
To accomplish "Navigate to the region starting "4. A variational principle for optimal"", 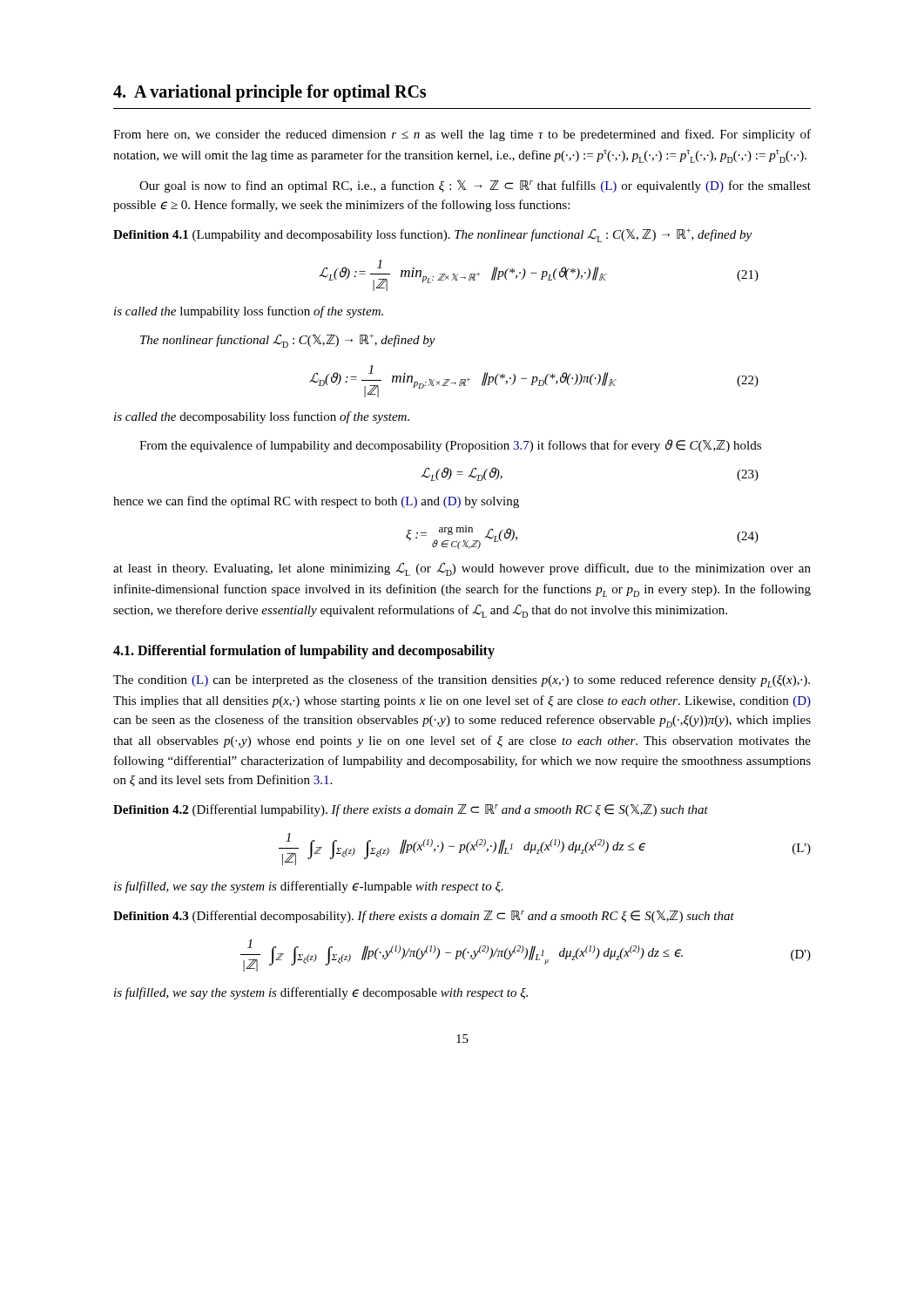I will (x=270, y=93).
